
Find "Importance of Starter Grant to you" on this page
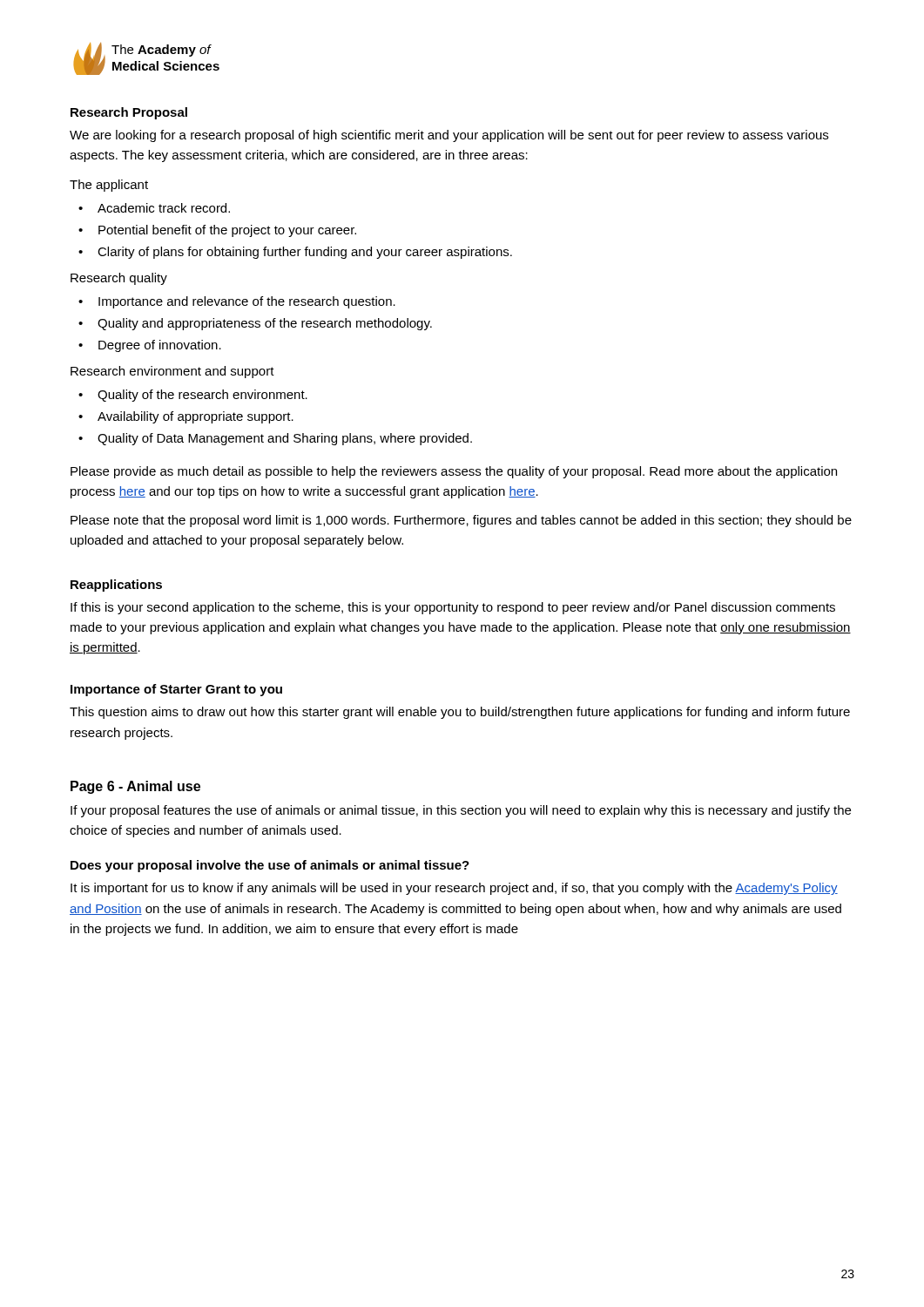point(176,689)
